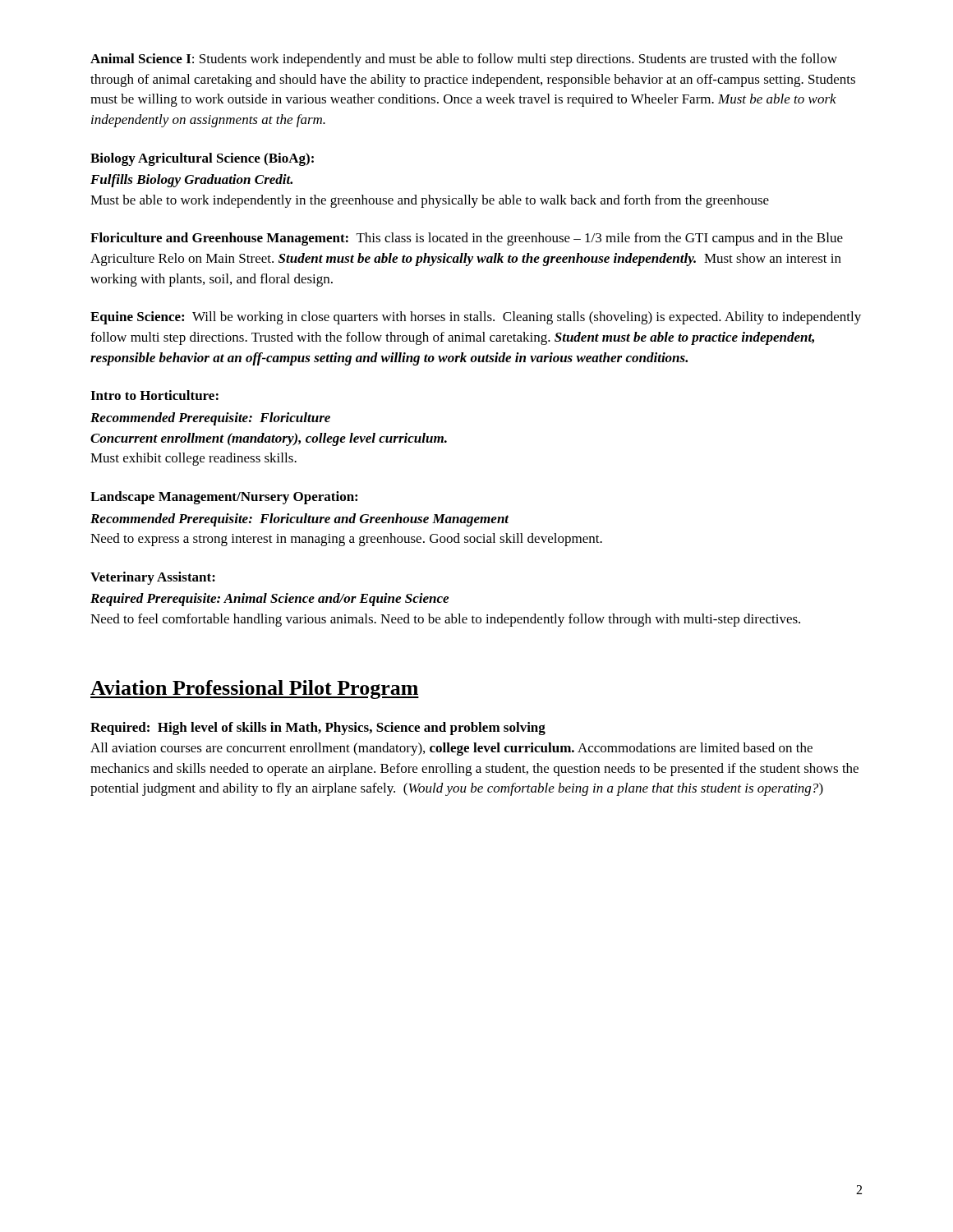This screenshot has width=953, height=1232.
Task: Locate the text block with the text "Required Prerequisite: Animal Science and/or Equine"
Action: click(446, 609)
